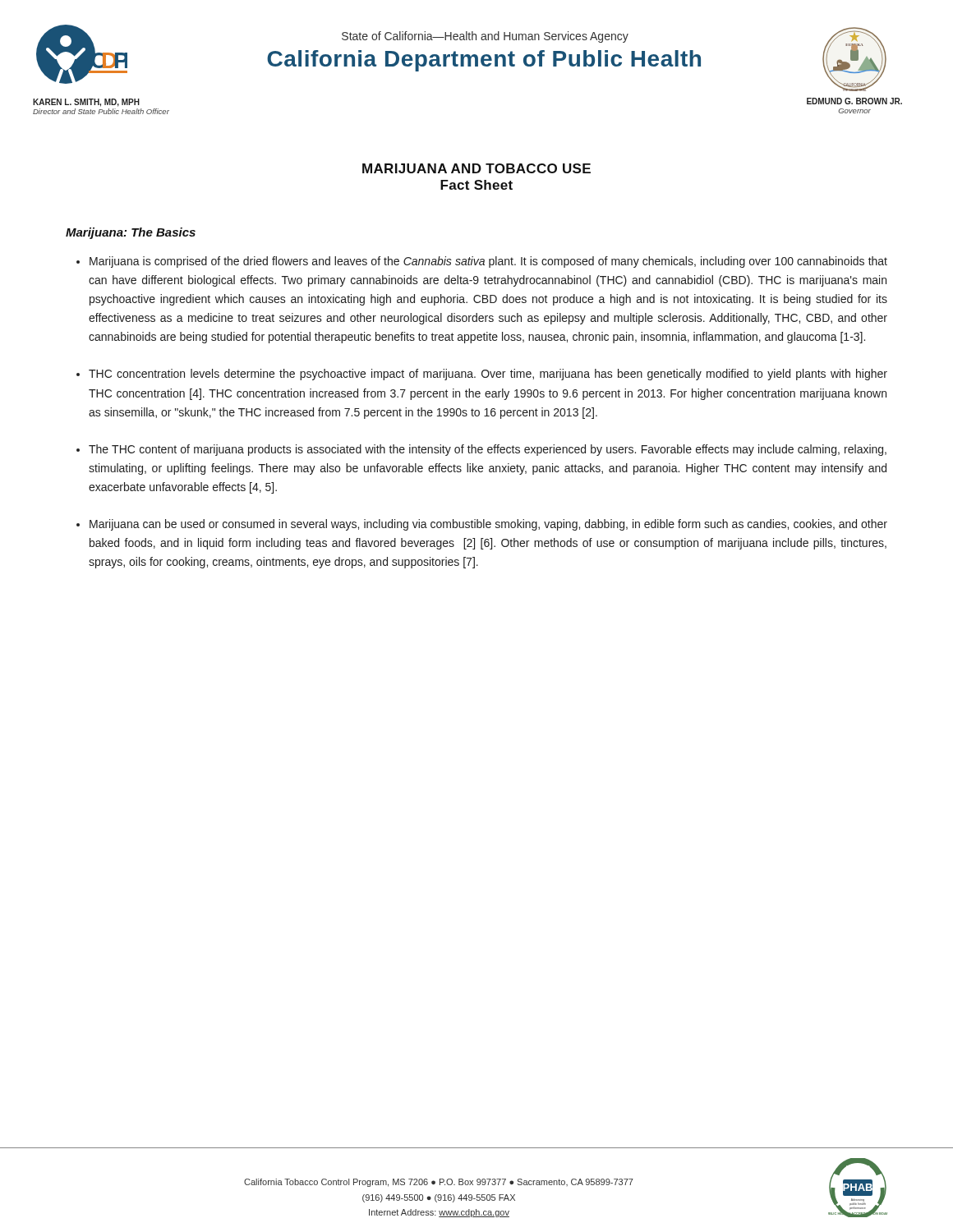Point to the element starting "THC concentration levels determine"
This screenshot has width=953, height=1232.
click(488, 394)
